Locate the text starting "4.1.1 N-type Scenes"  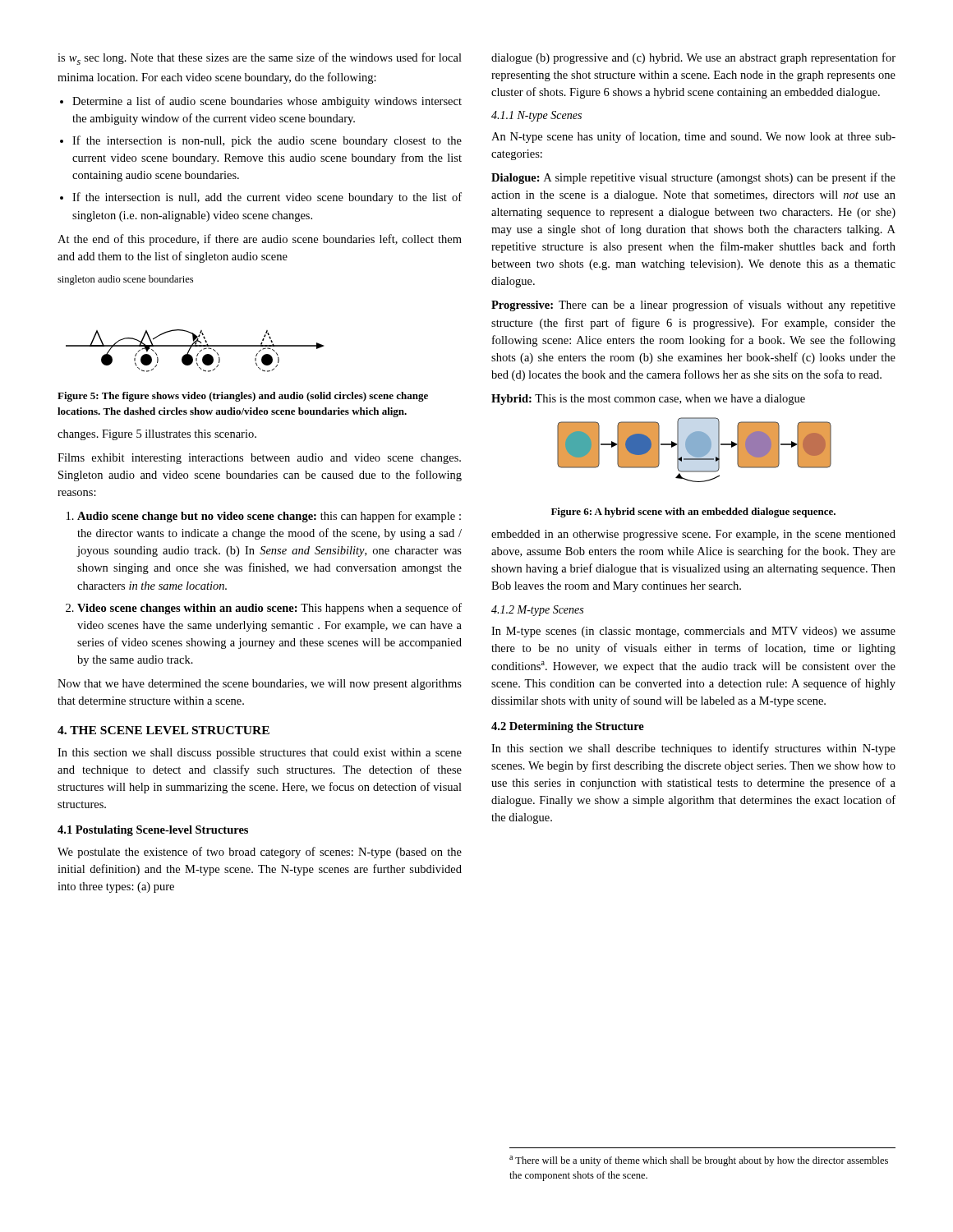537,115
